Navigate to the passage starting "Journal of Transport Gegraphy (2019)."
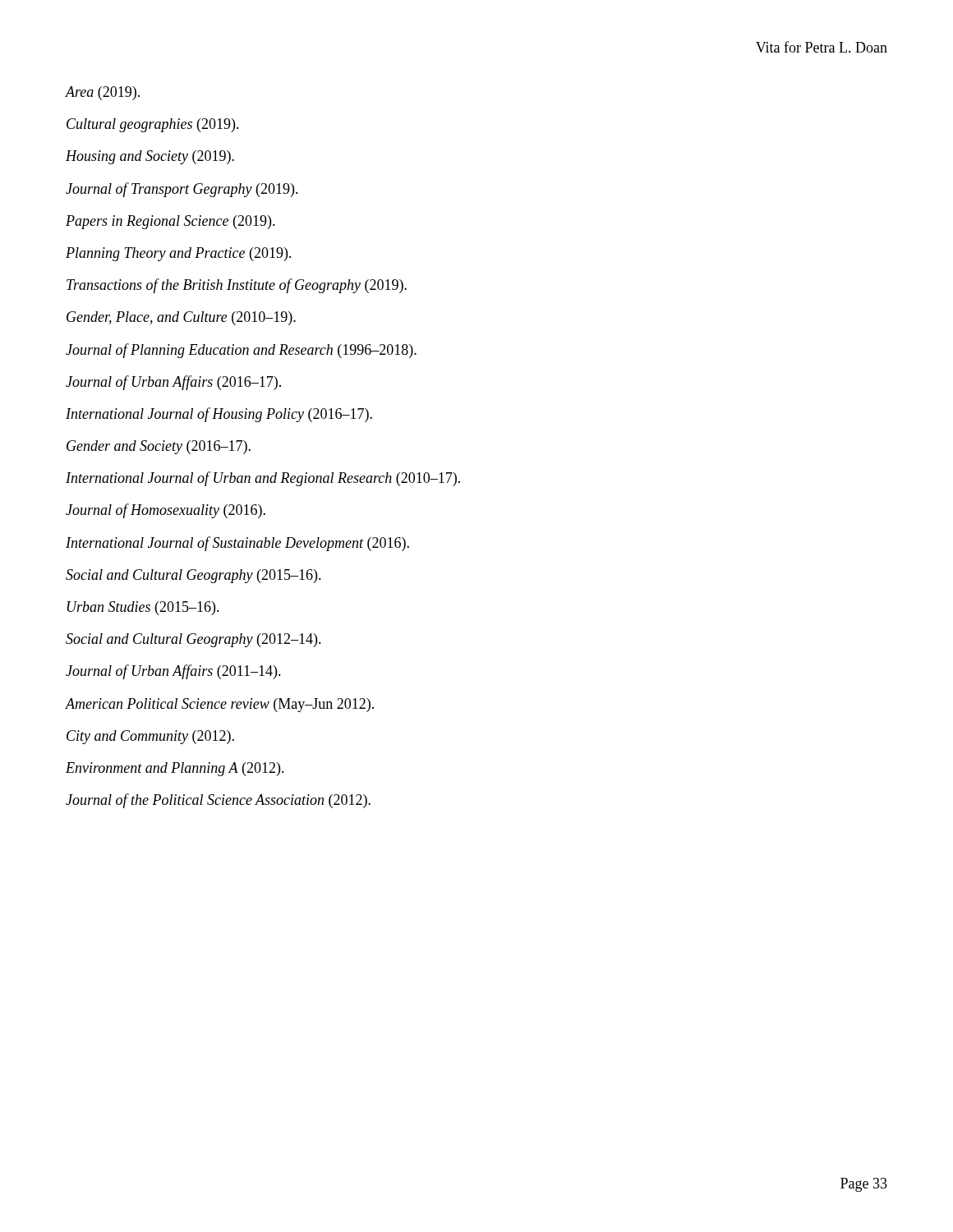The image size is (953, 1232). point(182,189)
